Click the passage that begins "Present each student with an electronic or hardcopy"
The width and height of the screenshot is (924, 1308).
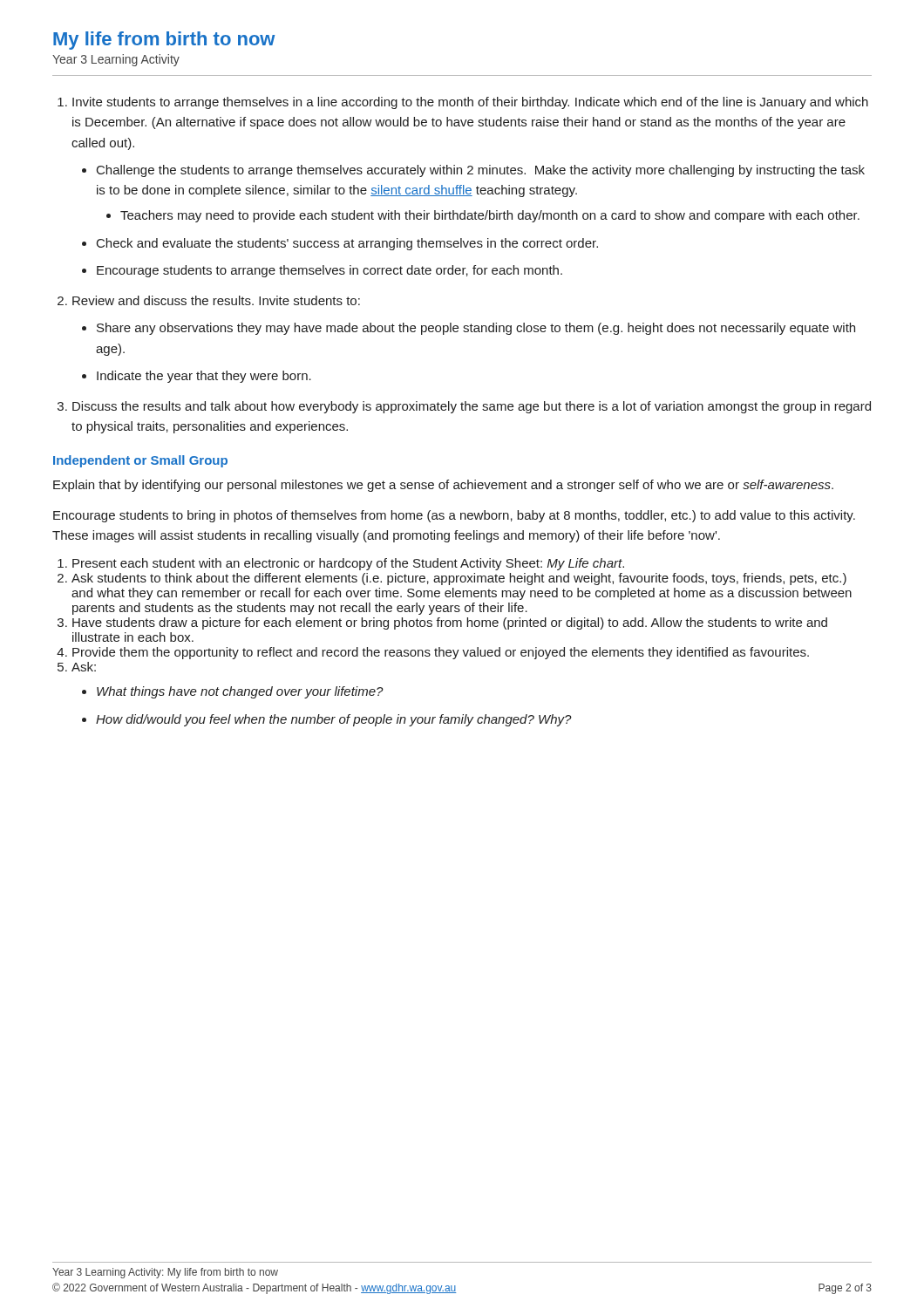[x=472, y=563]
